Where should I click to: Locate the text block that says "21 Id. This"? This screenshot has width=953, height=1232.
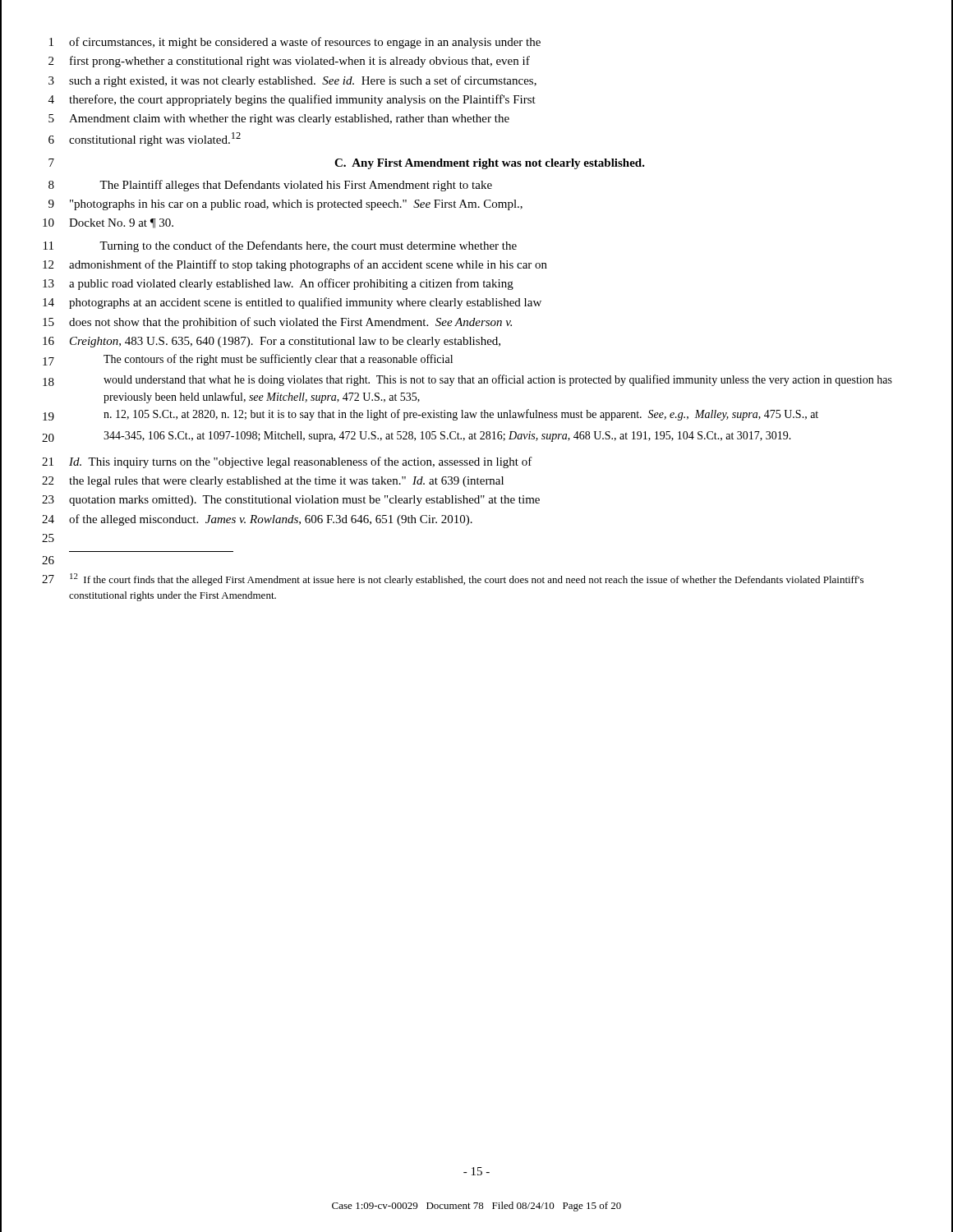[x=467, y=462]
